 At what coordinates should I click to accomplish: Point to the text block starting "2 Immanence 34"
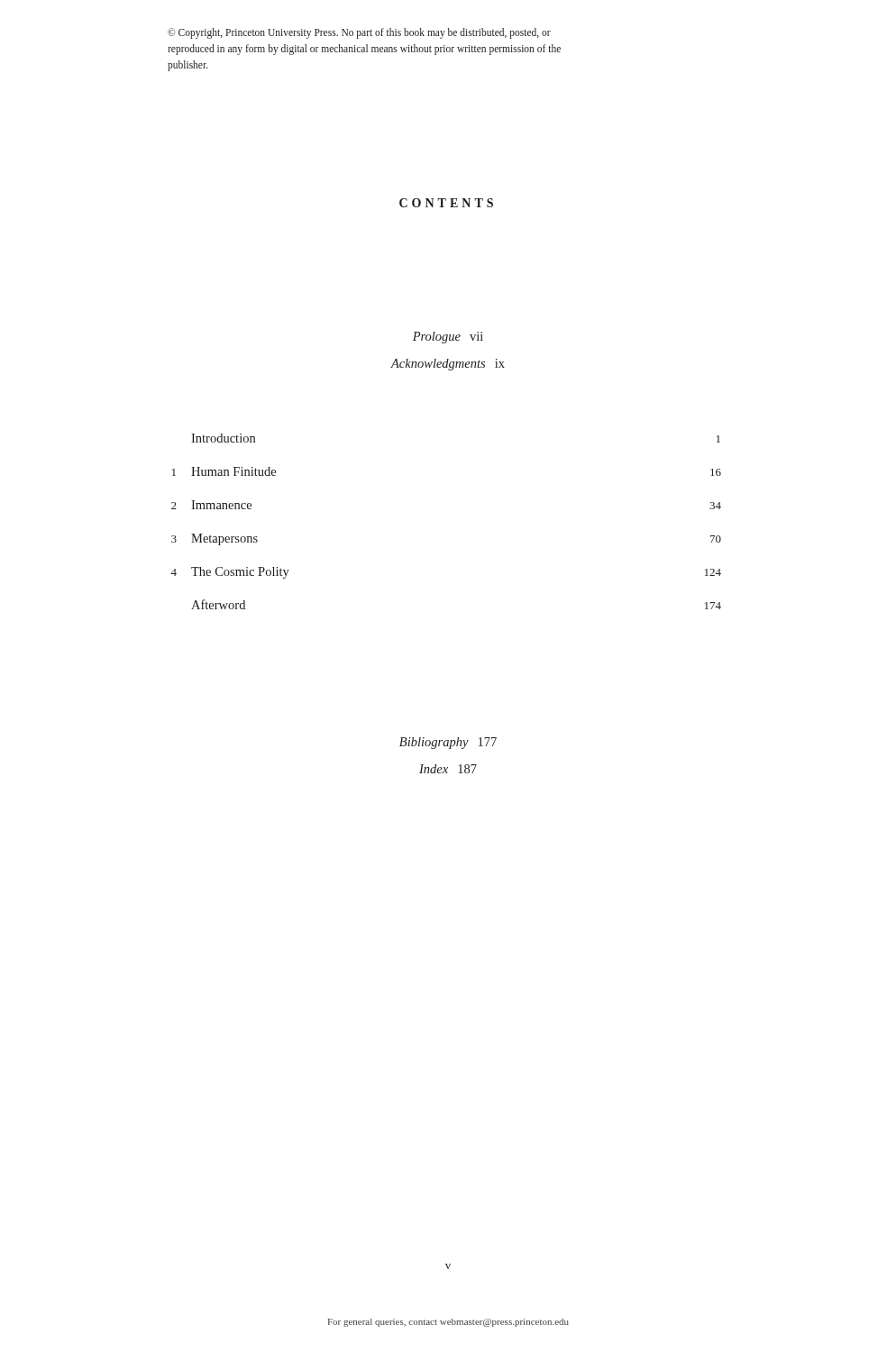point(226,504)
